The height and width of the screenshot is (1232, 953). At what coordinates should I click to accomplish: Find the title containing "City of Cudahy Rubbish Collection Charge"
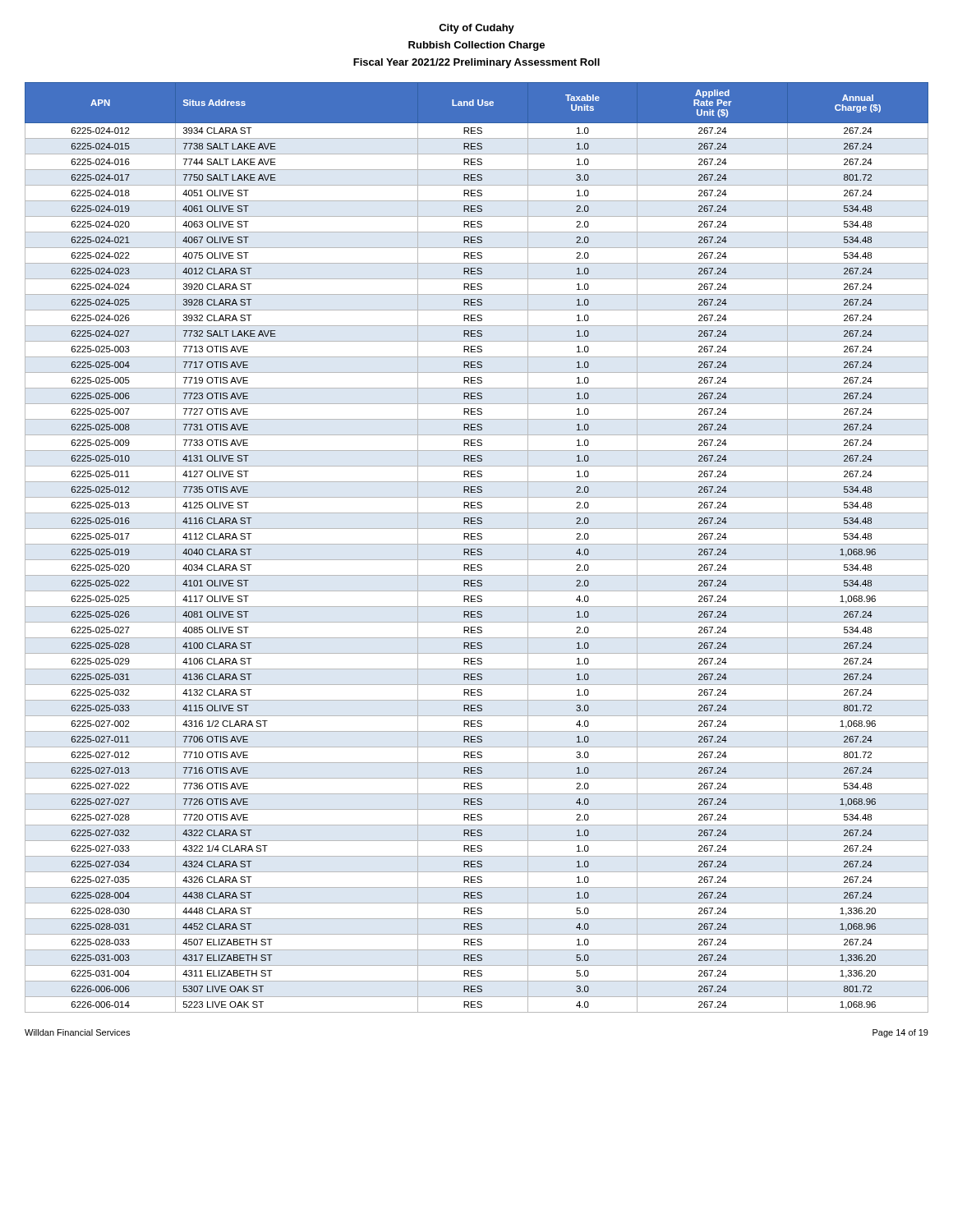[476, 45]
